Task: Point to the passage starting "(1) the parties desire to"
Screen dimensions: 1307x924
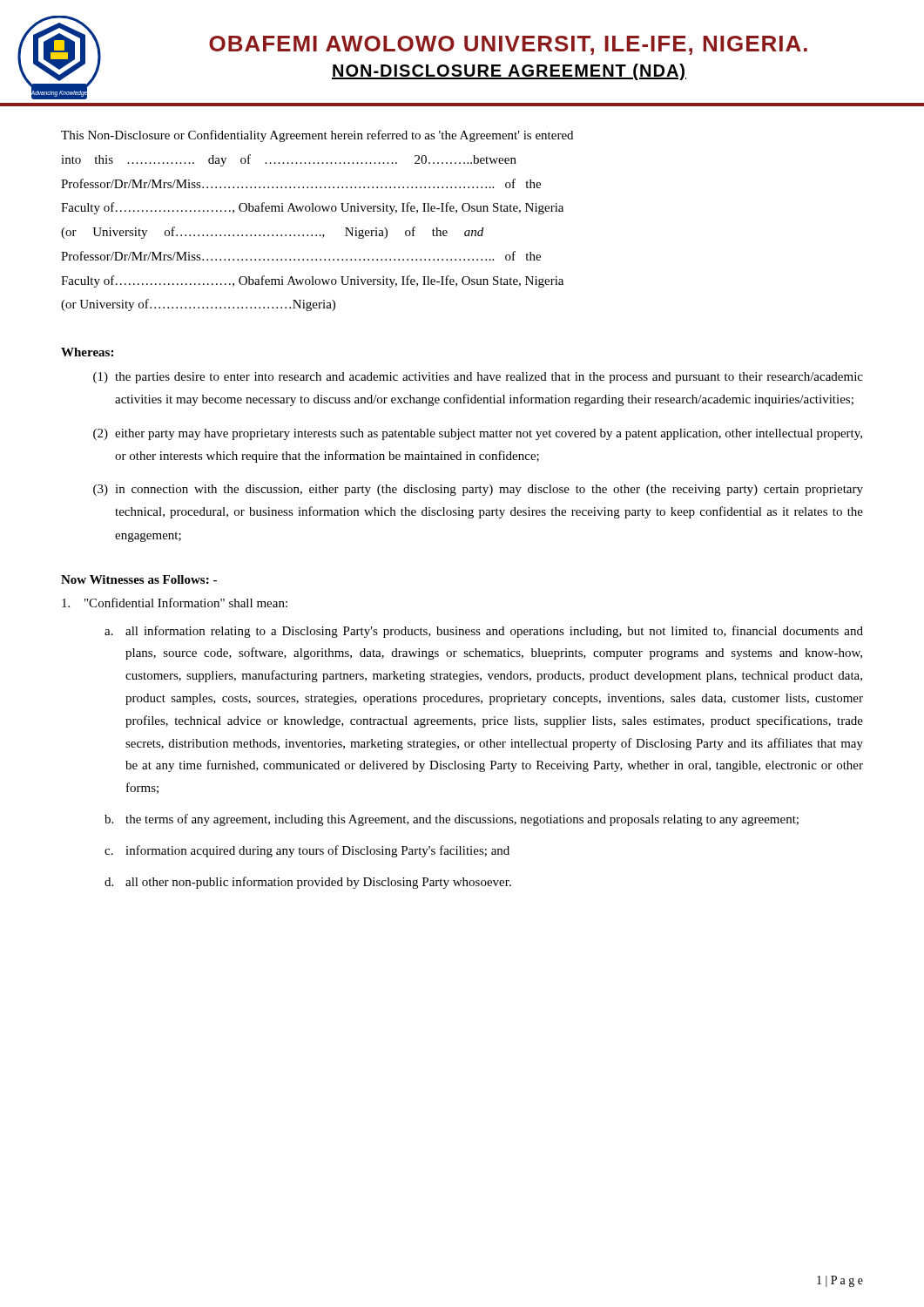Action: pos(471,388)
